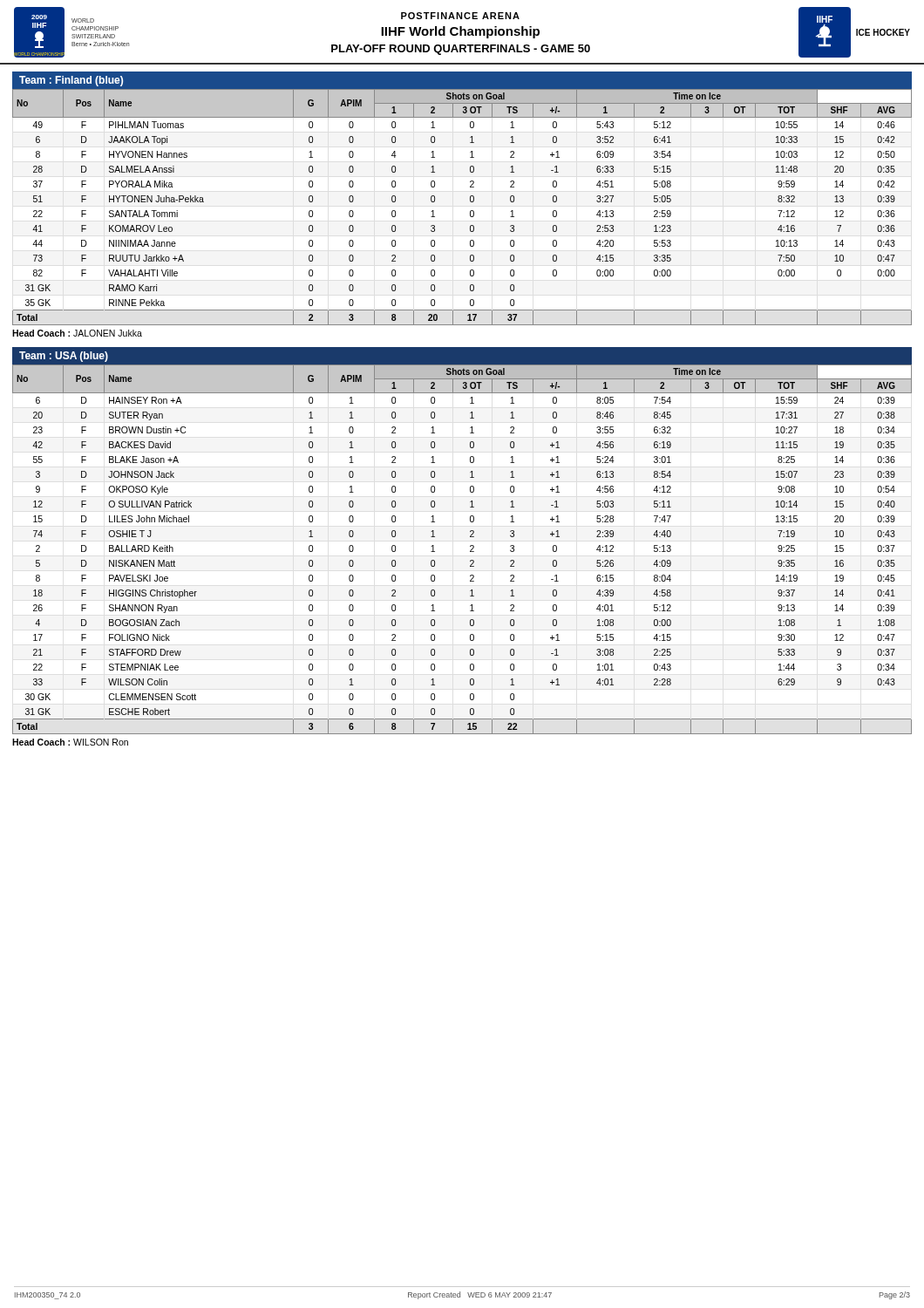Locate the section header with the text "Team : USA (blue)"

click(x=64, y=356)
